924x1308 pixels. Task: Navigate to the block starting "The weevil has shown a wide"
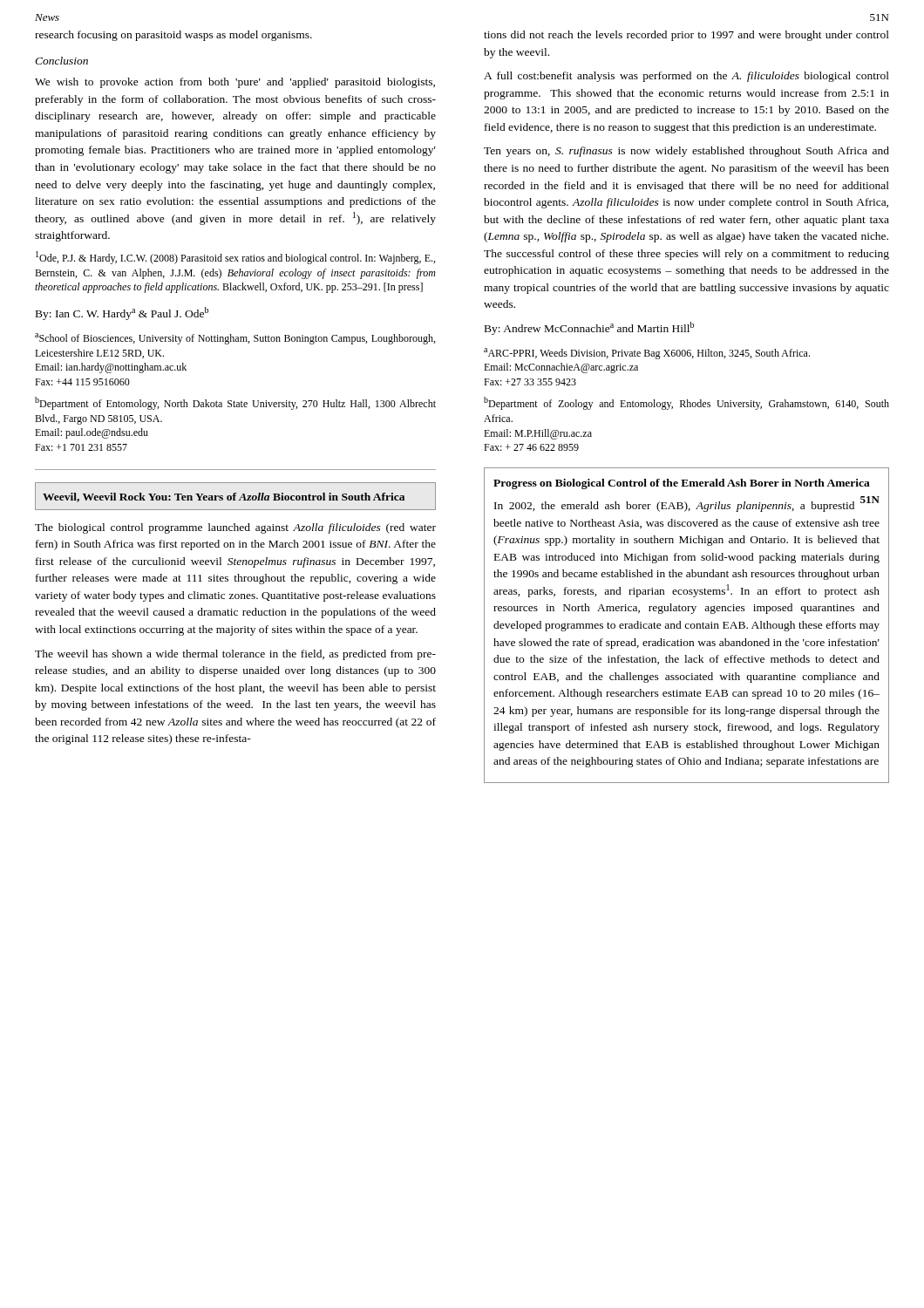click(235, 696)
